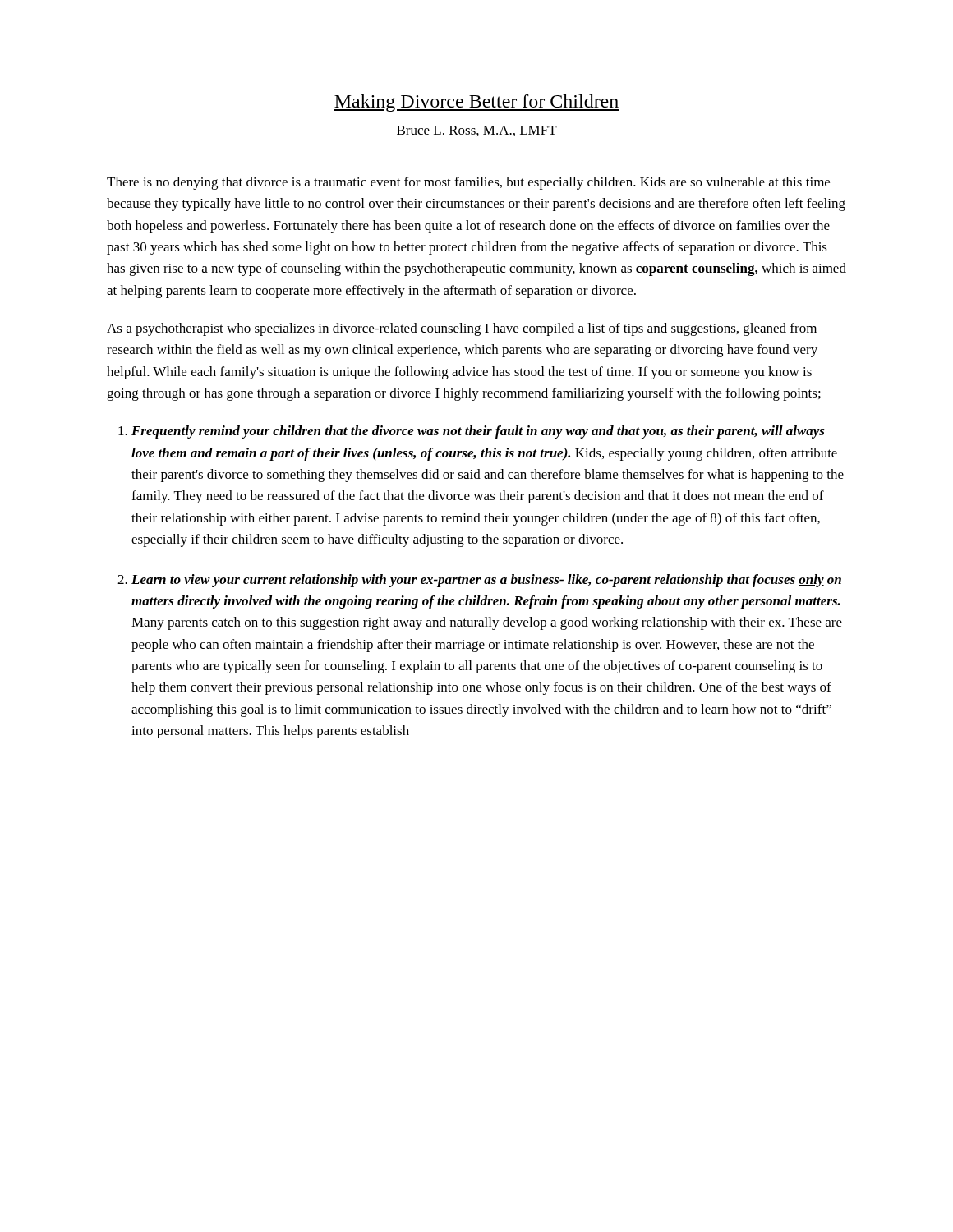This screenshot has width=953, height=1232.
Task: Select the region starting "Learn to view your"
Action: click(487, 655)
